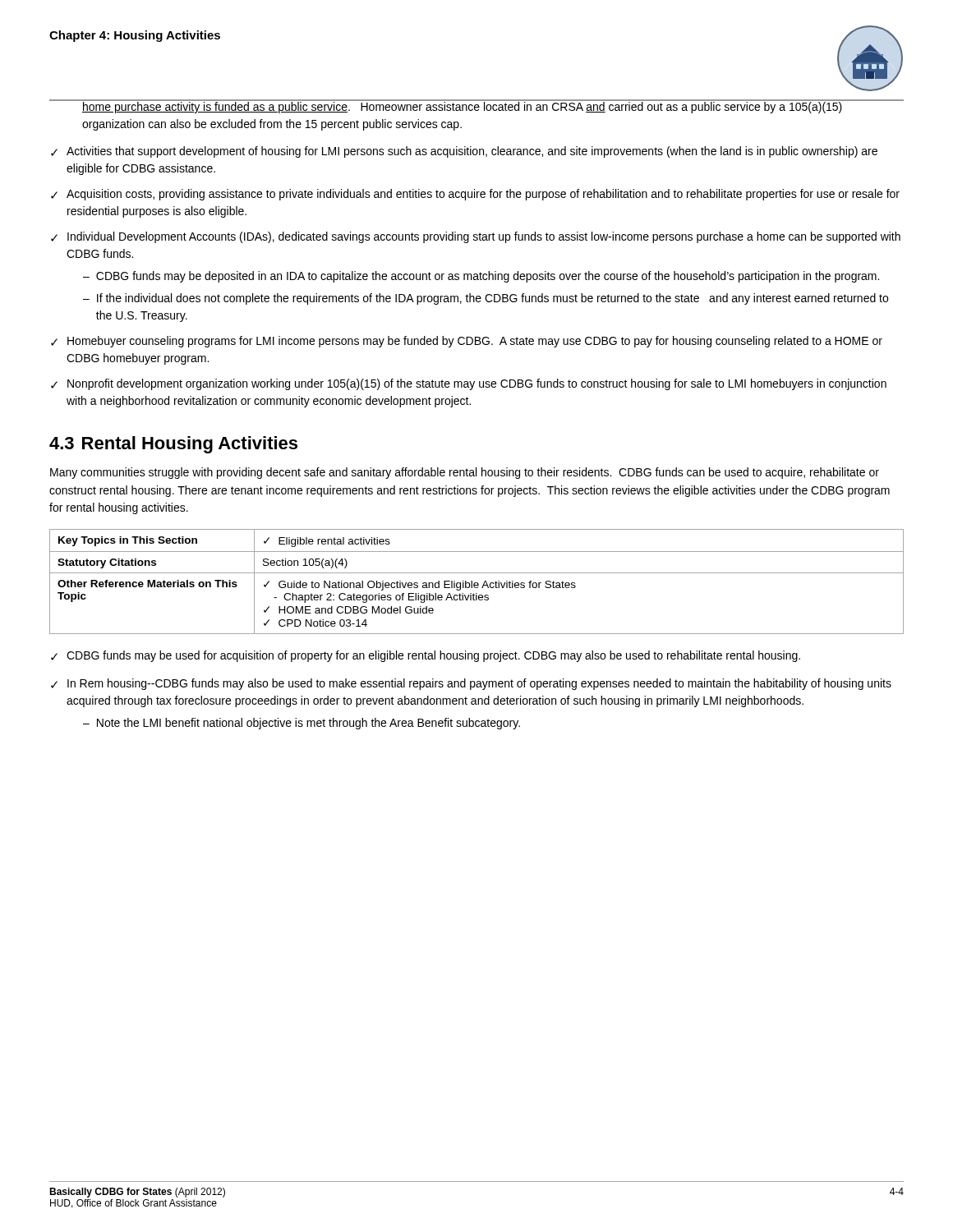953x1232 pixels.
Task: Select the passage starting "✓ Nonprofit development organization"
Action: tap(476, 393)
